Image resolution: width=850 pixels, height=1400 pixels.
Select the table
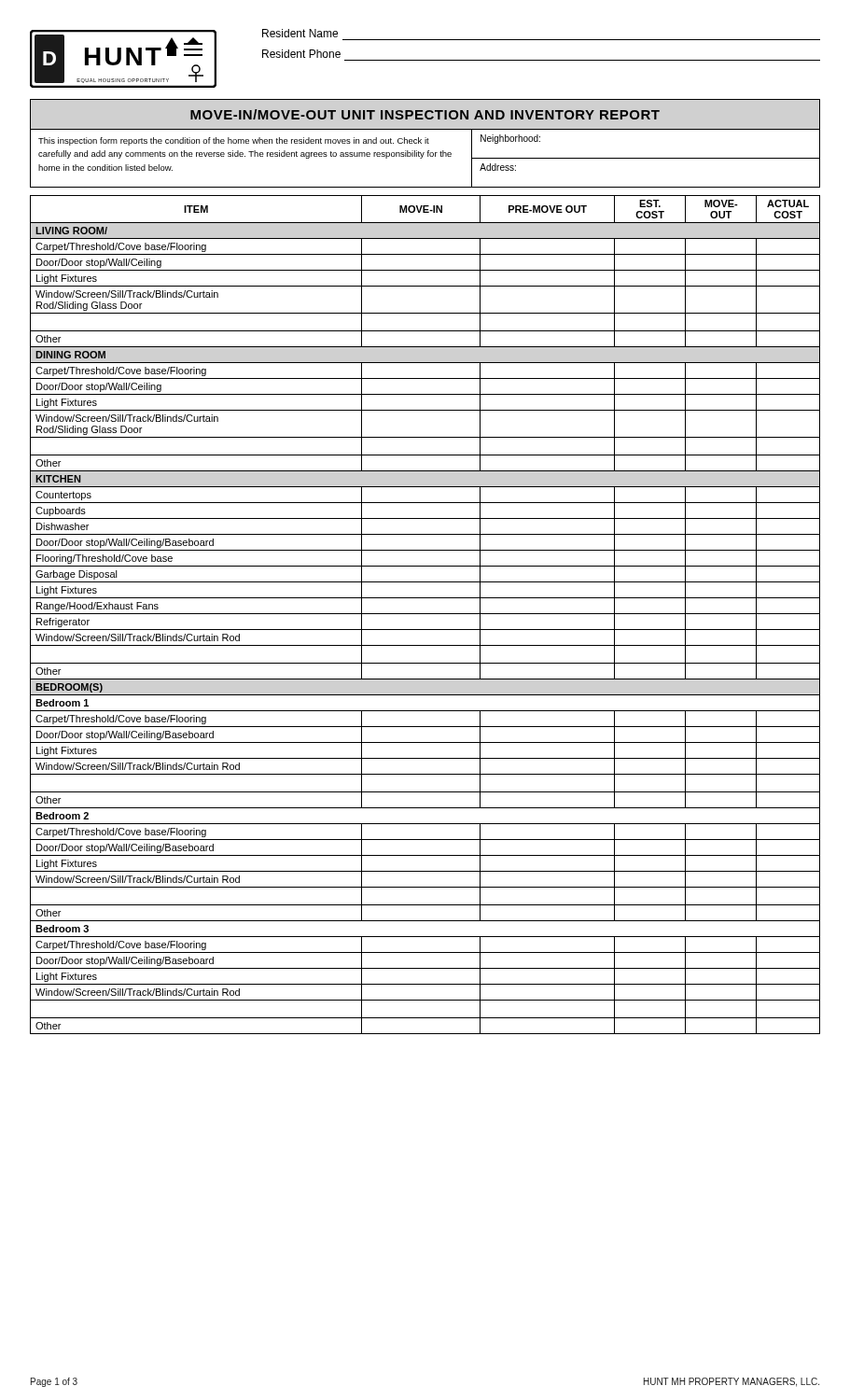point(425,615)
